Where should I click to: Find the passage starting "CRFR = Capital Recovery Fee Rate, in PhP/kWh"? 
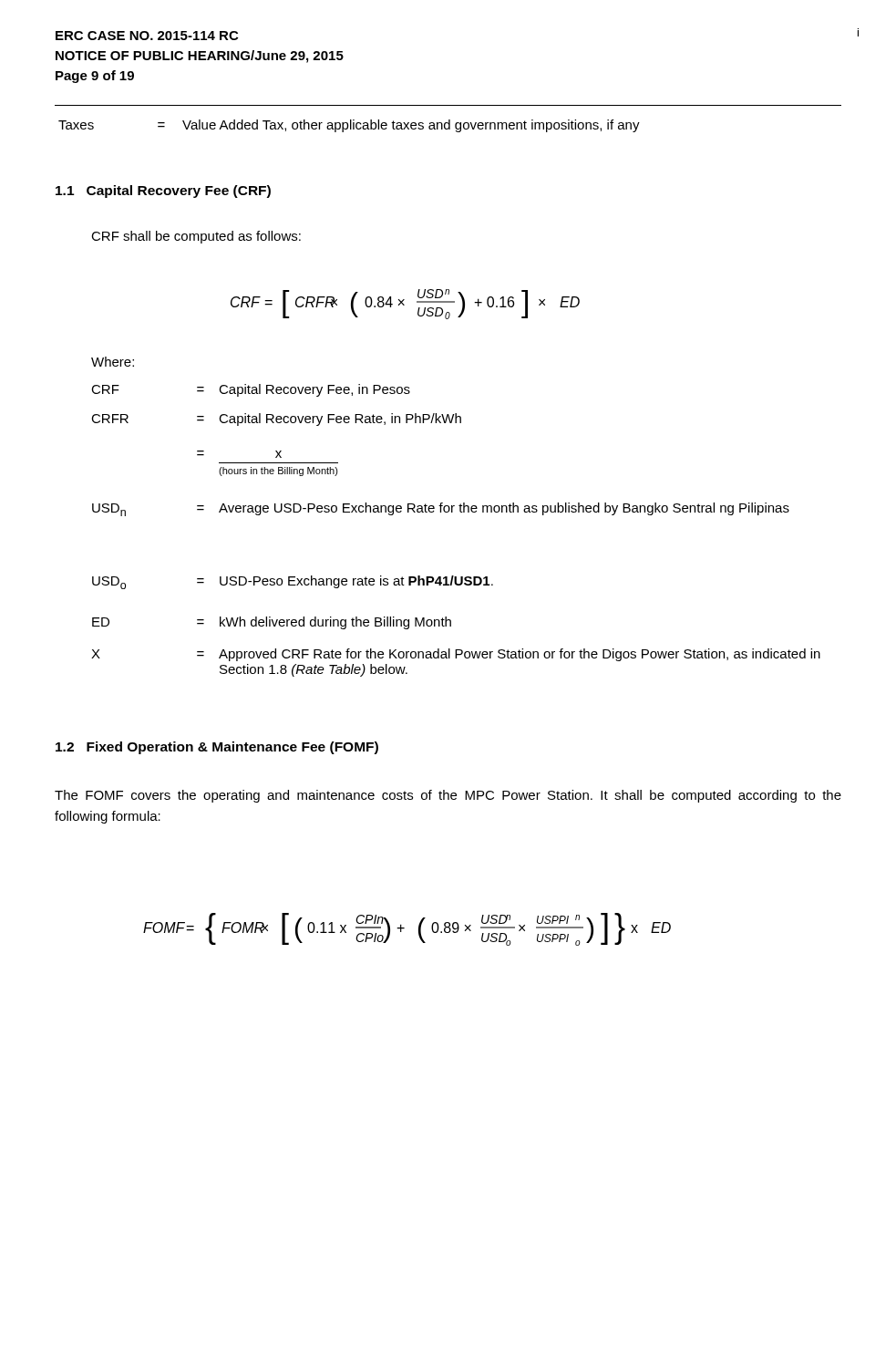pyautogui.click(x=466, y=418)
